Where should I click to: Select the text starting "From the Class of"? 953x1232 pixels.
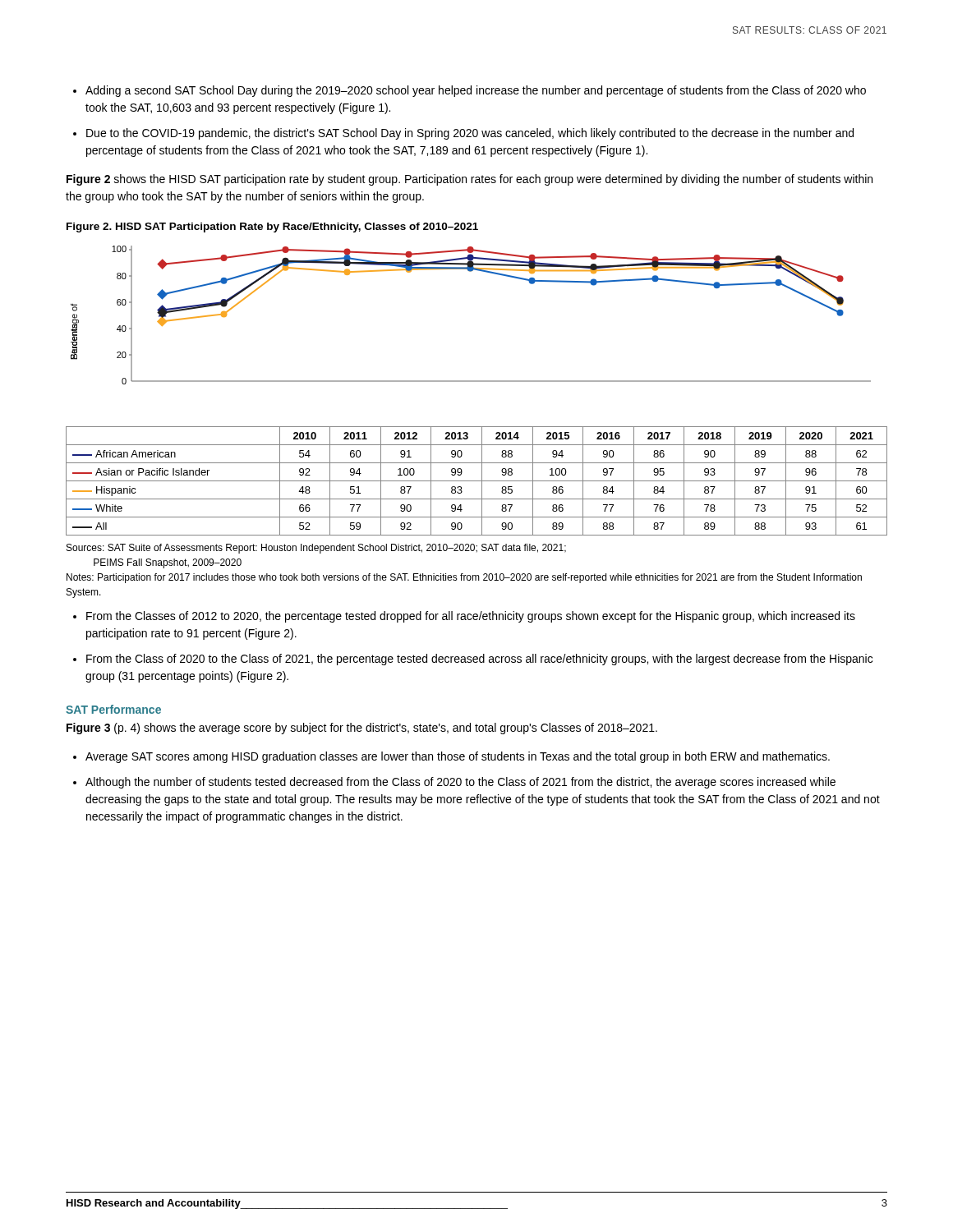point(479,667)
